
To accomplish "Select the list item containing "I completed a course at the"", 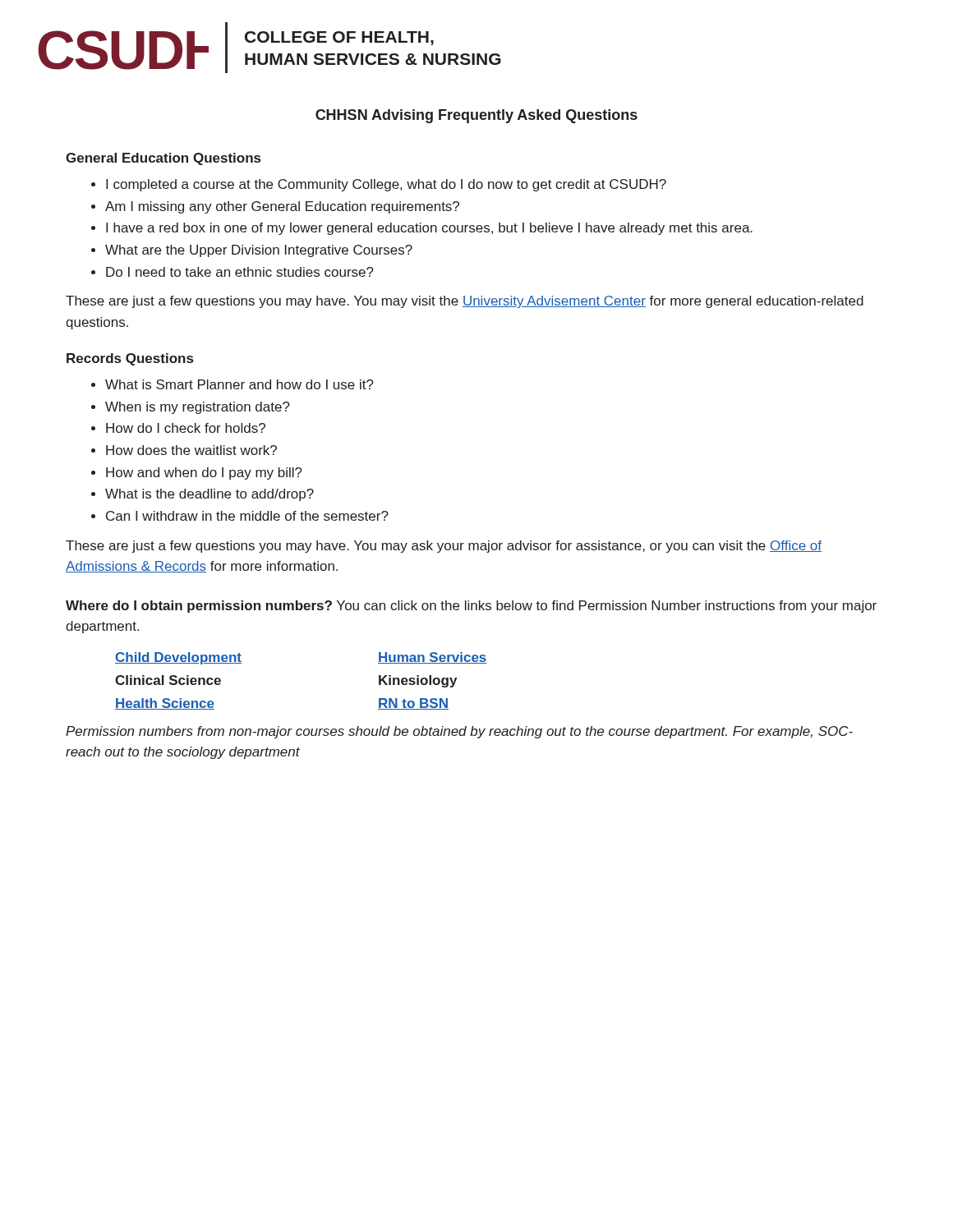I will (481, 185).
